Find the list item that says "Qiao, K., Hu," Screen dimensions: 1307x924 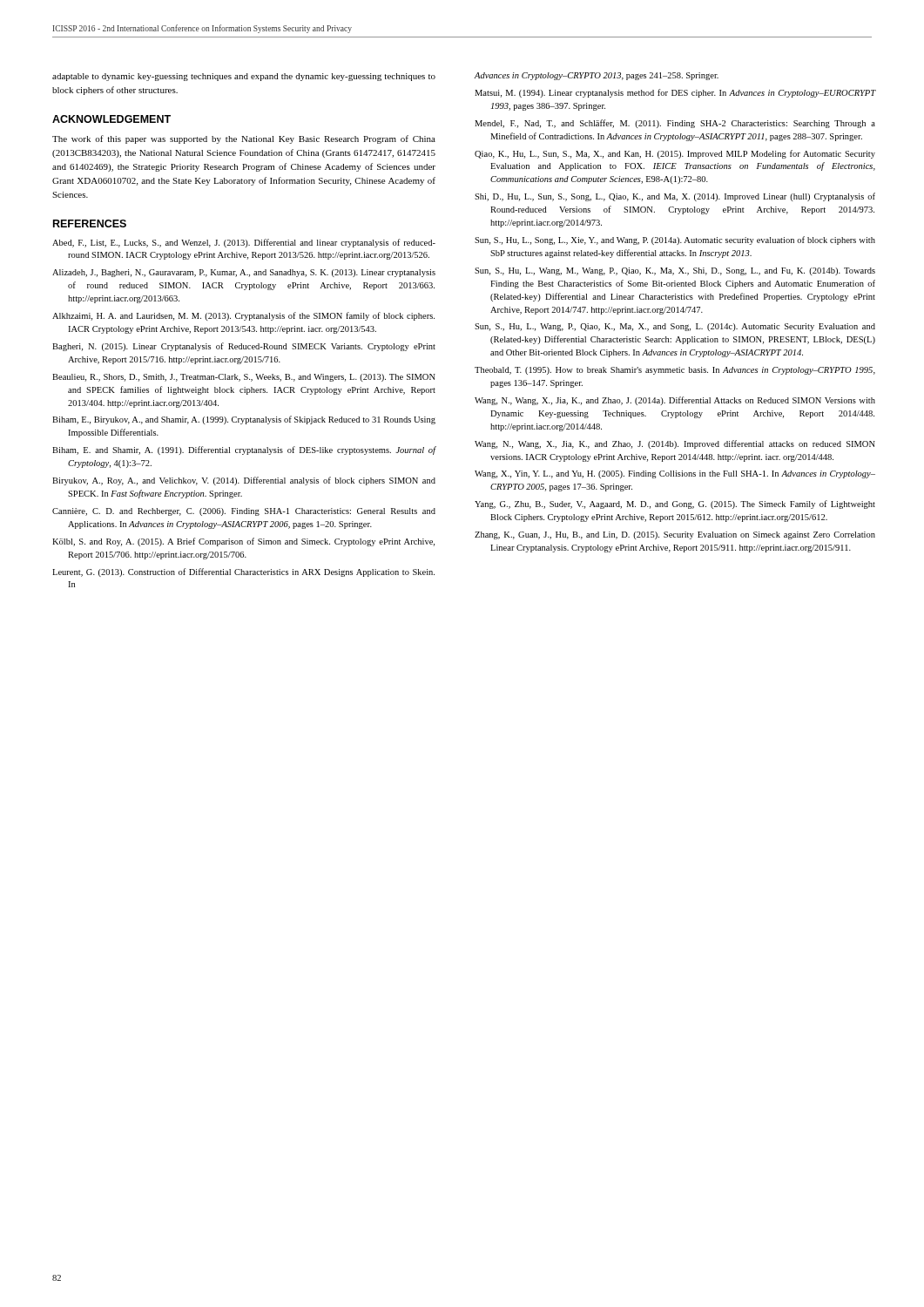[675, 166]
